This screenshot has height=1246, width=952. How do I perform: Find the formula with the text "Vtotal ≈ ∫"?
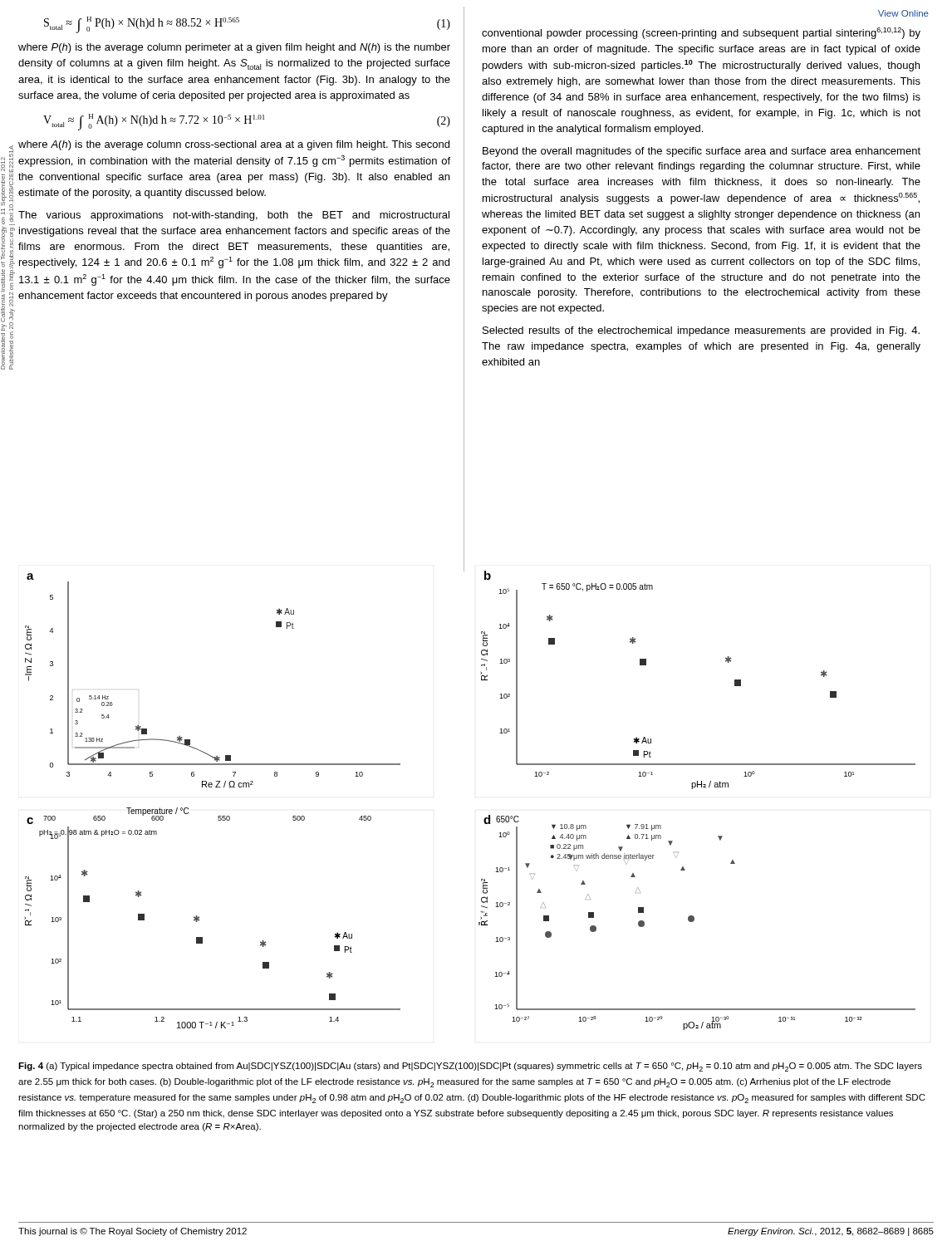(251, 121)
